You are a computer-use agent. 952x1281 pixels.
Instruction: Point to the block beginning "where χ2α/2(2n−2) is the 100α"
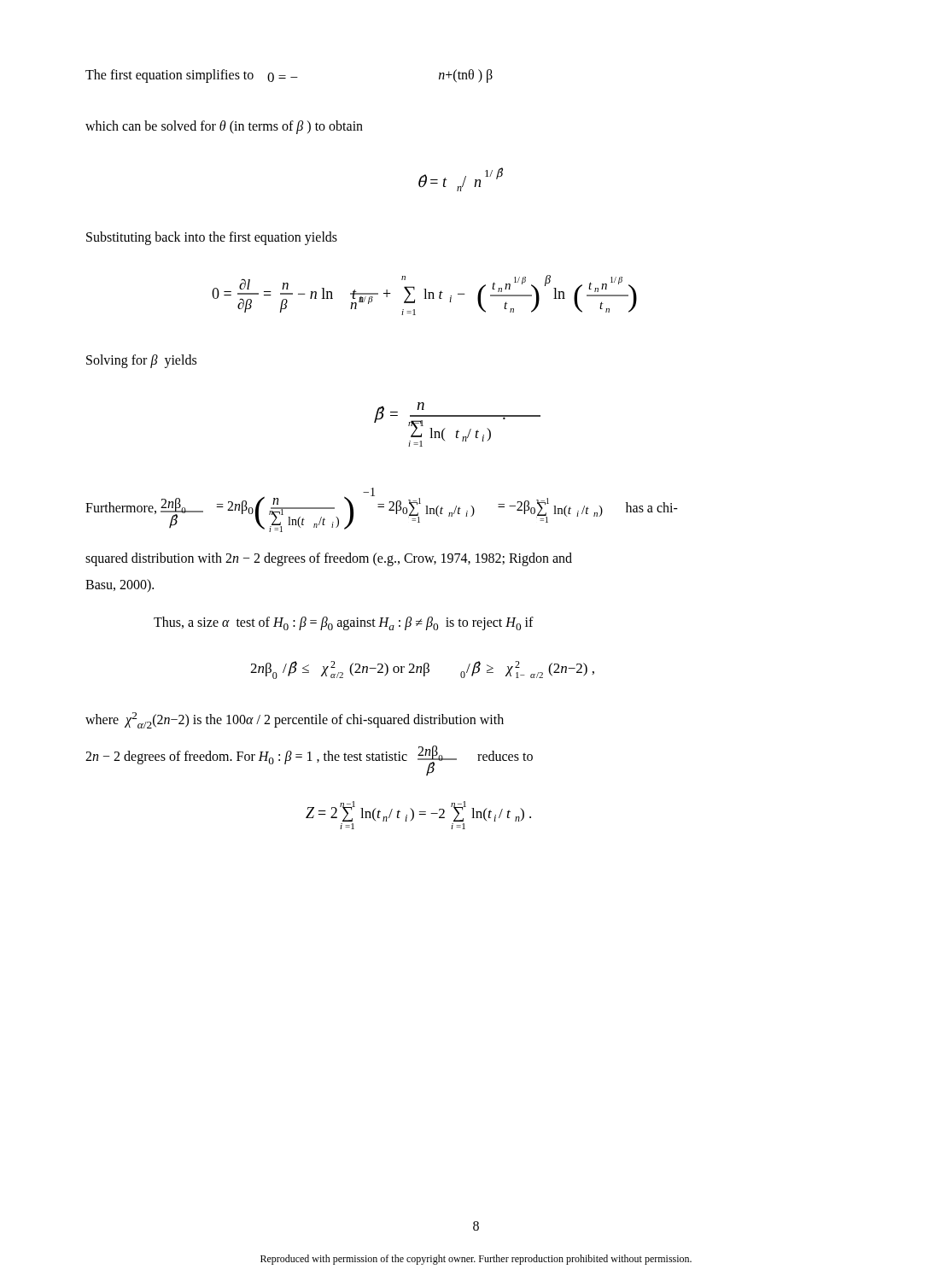(x=295, y=720)
